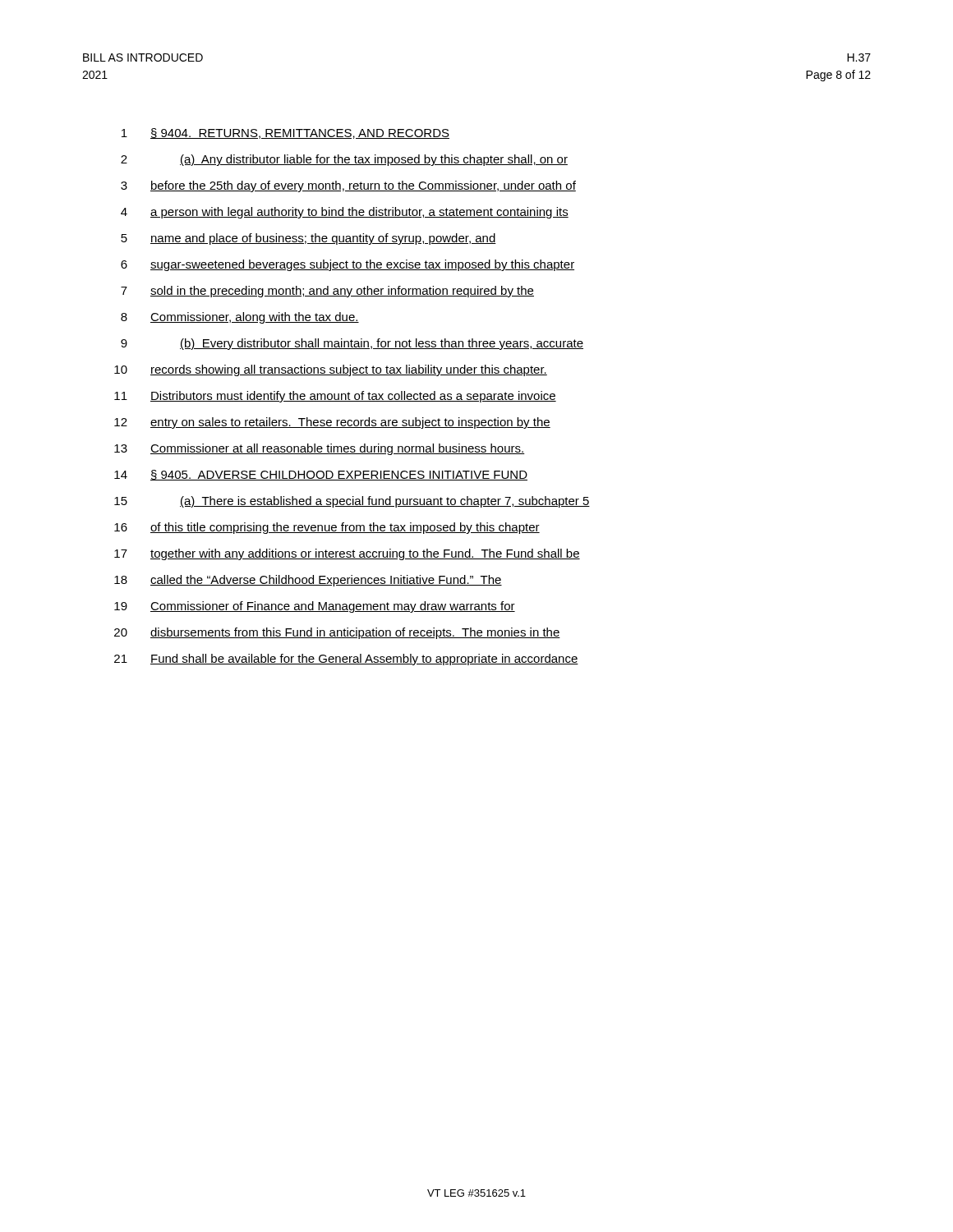Where is the passage that starts "6 sugar-sweetened beverages subject"?
The image size is (953, 1232).
pyautogui.click(x=476, y=265)
